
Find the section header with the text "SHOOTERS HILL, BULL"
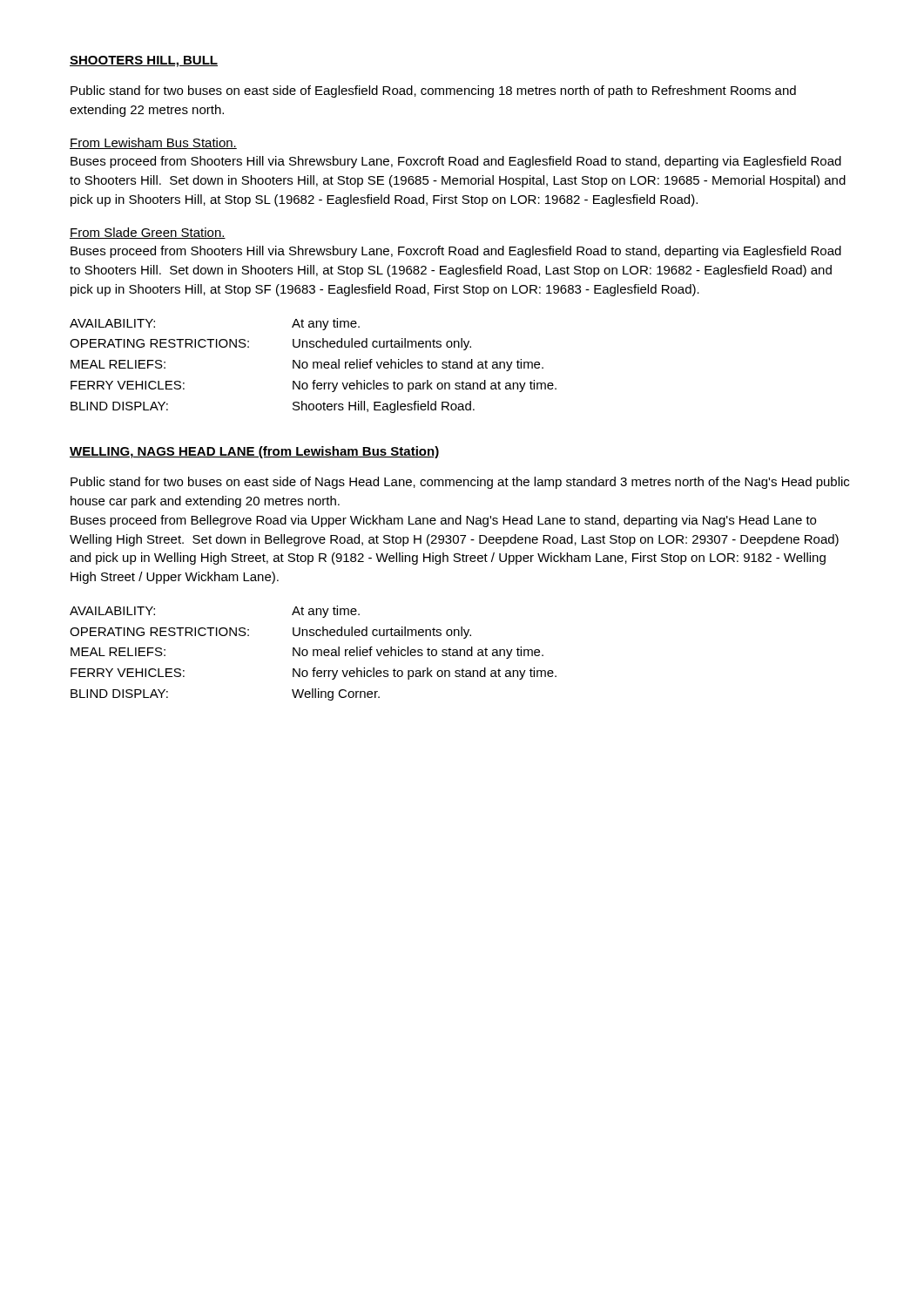click(x=144, y=60)
